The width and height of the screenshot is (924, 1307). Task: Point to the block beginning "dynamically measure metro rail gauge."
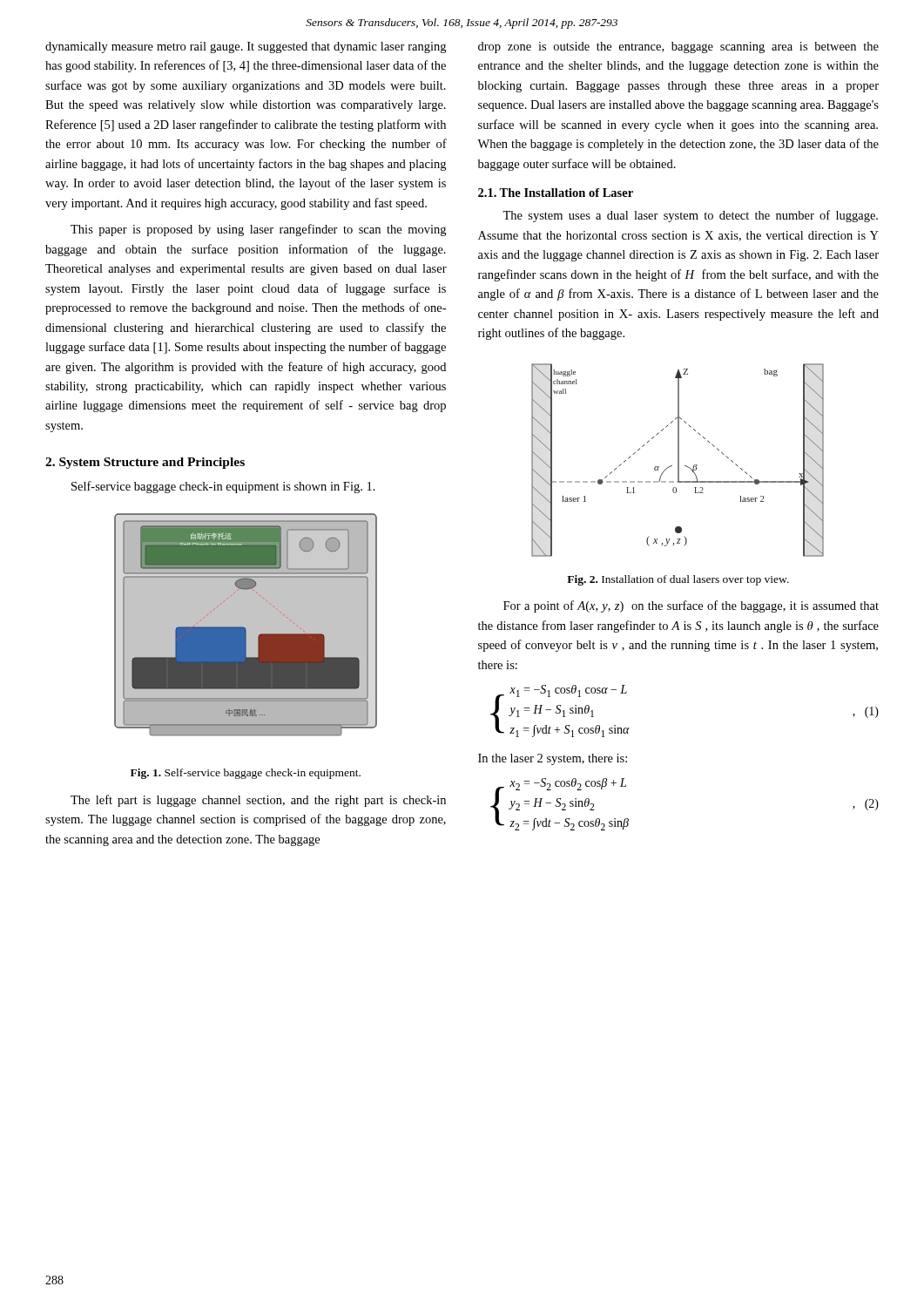coord(246,125)
